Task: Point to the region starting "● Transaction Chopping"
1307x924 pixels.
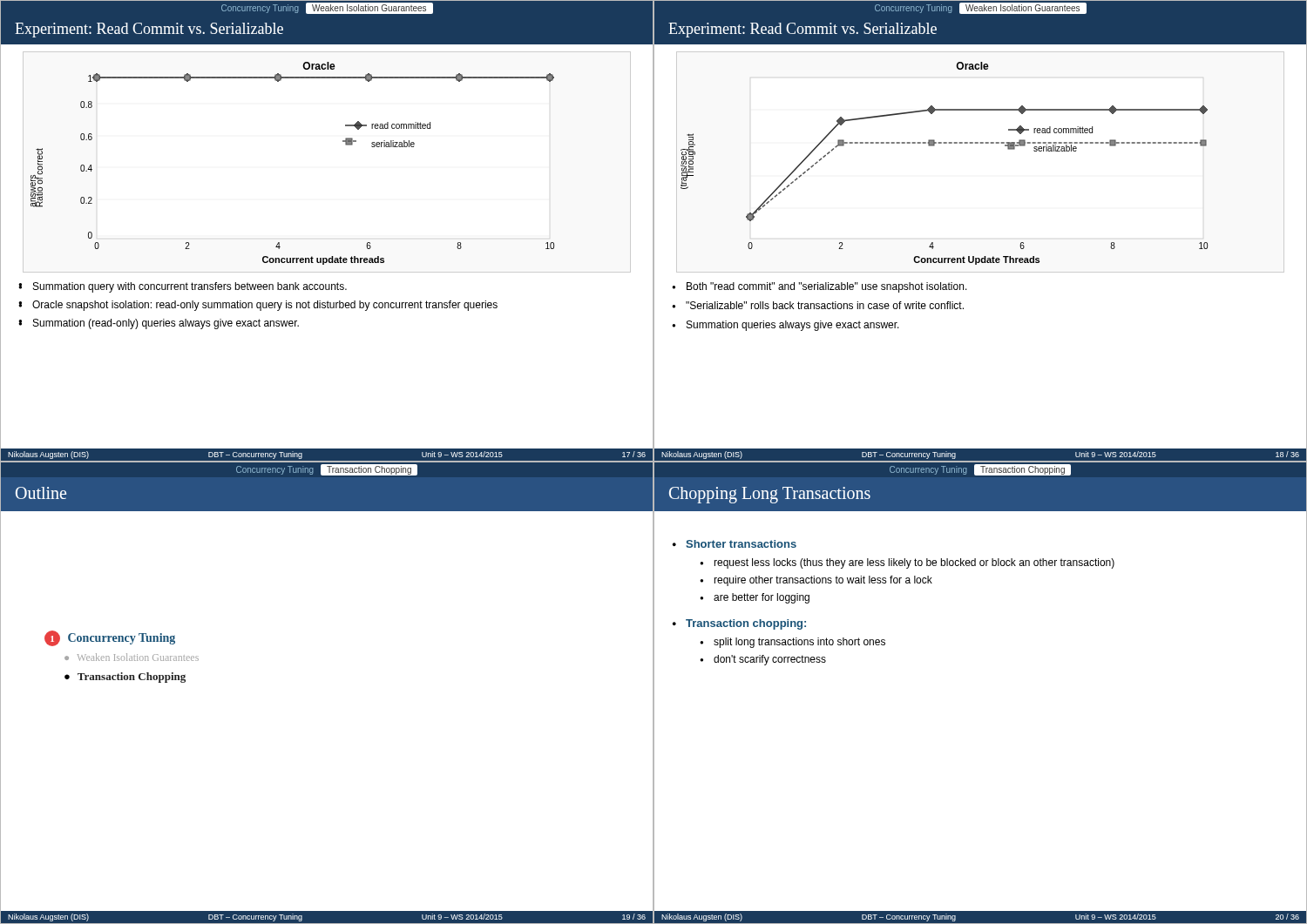Action: [x=125, y=676]
